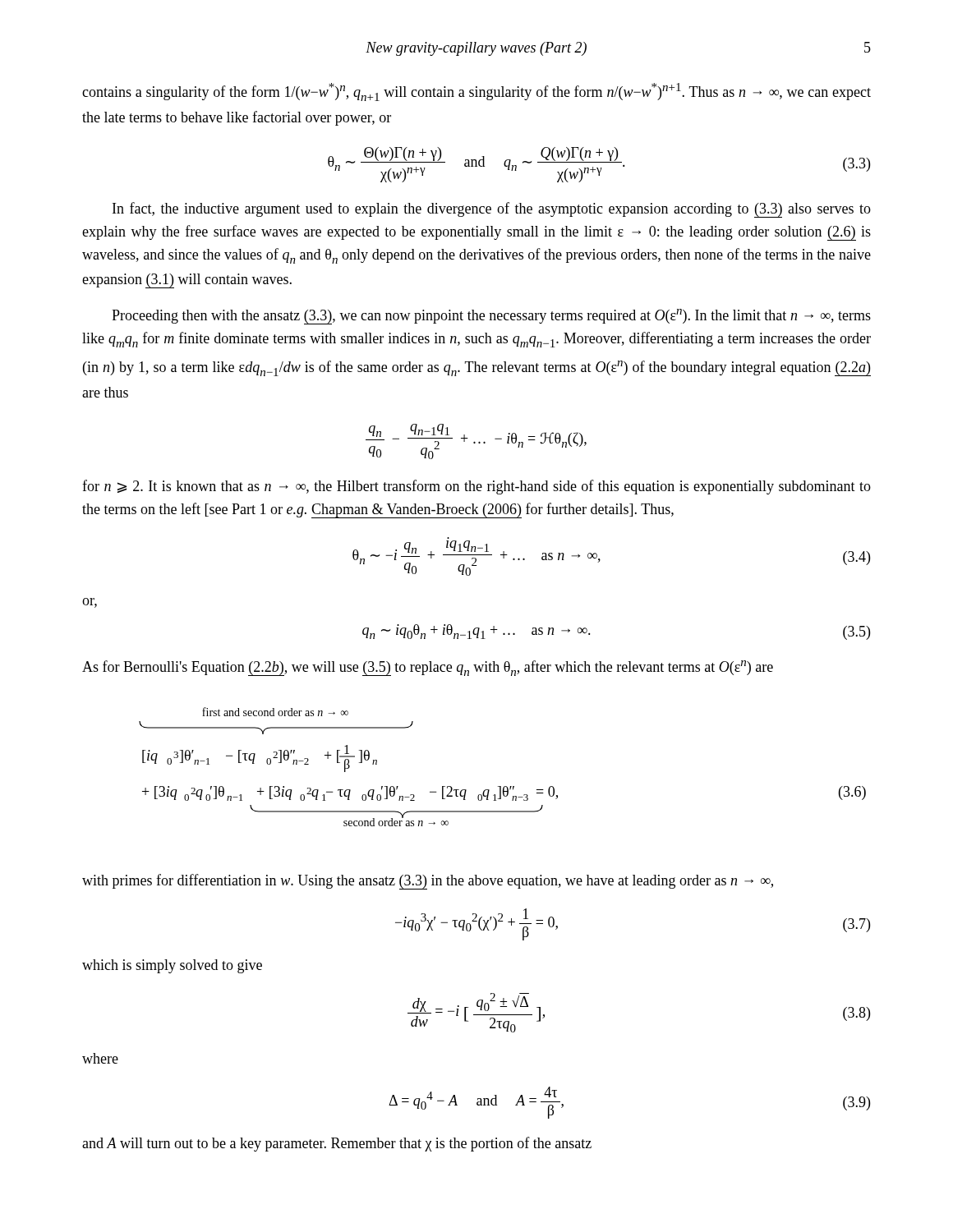Where is the formula that starts "θn ∼ Θ(w)Γ(n +"?

599,163
